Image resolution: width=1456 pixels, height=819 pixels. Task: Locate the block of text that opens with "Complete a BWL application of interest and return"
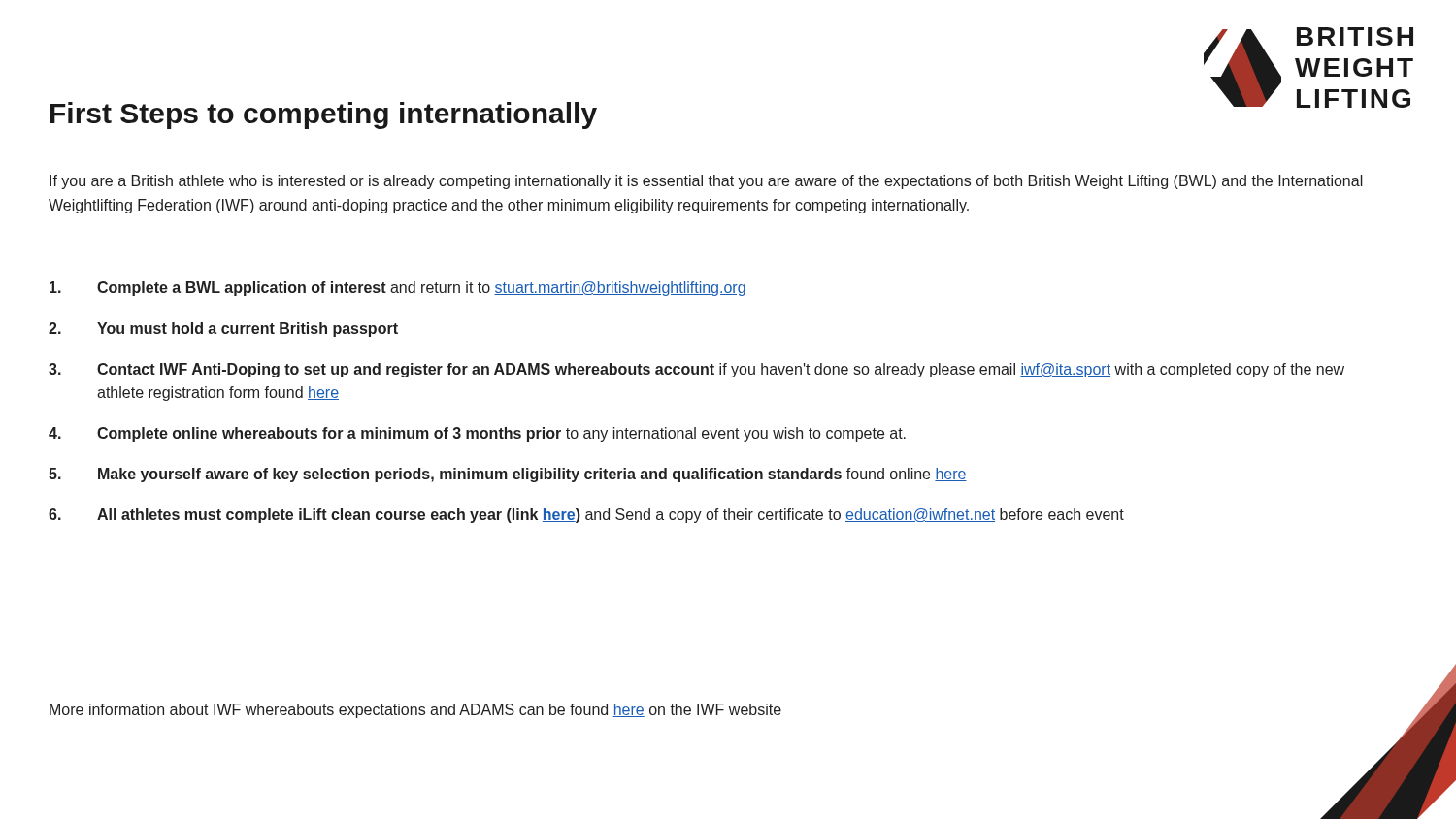[718, 288]
